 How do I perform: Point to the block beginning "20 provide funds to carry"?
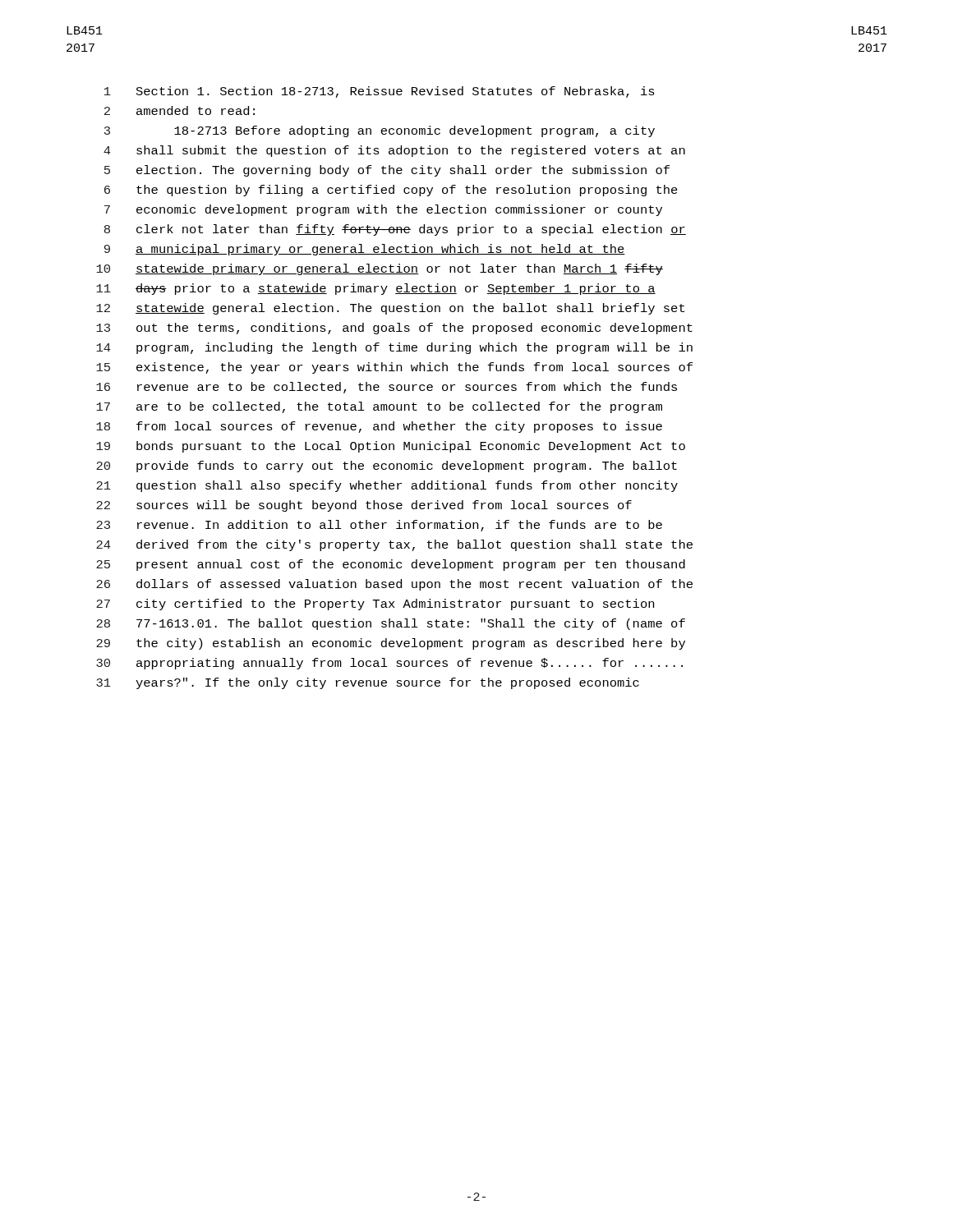coord(476,467)
